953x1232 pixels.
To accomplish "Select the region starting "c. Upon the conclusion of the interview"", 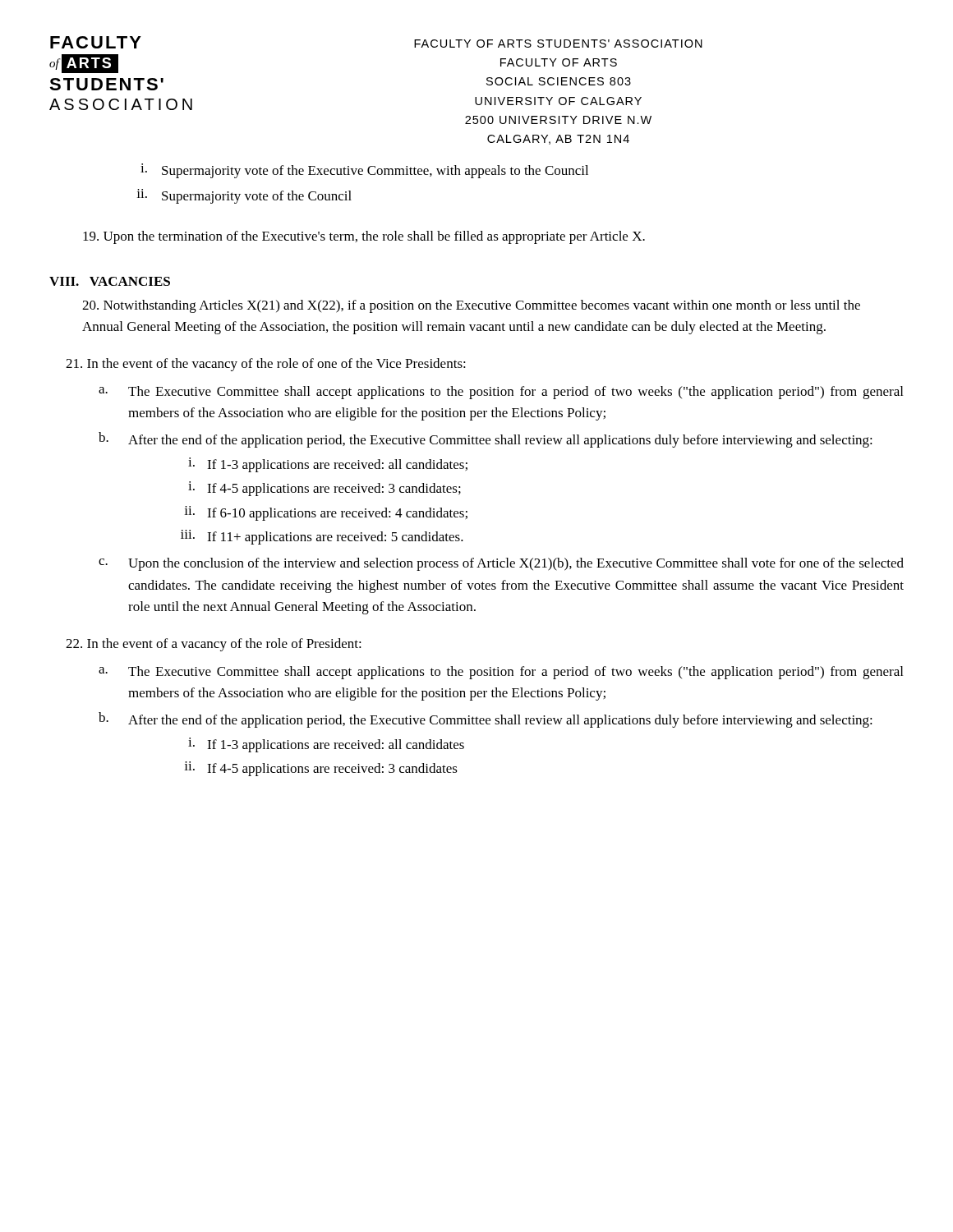I will coord(501,586).
